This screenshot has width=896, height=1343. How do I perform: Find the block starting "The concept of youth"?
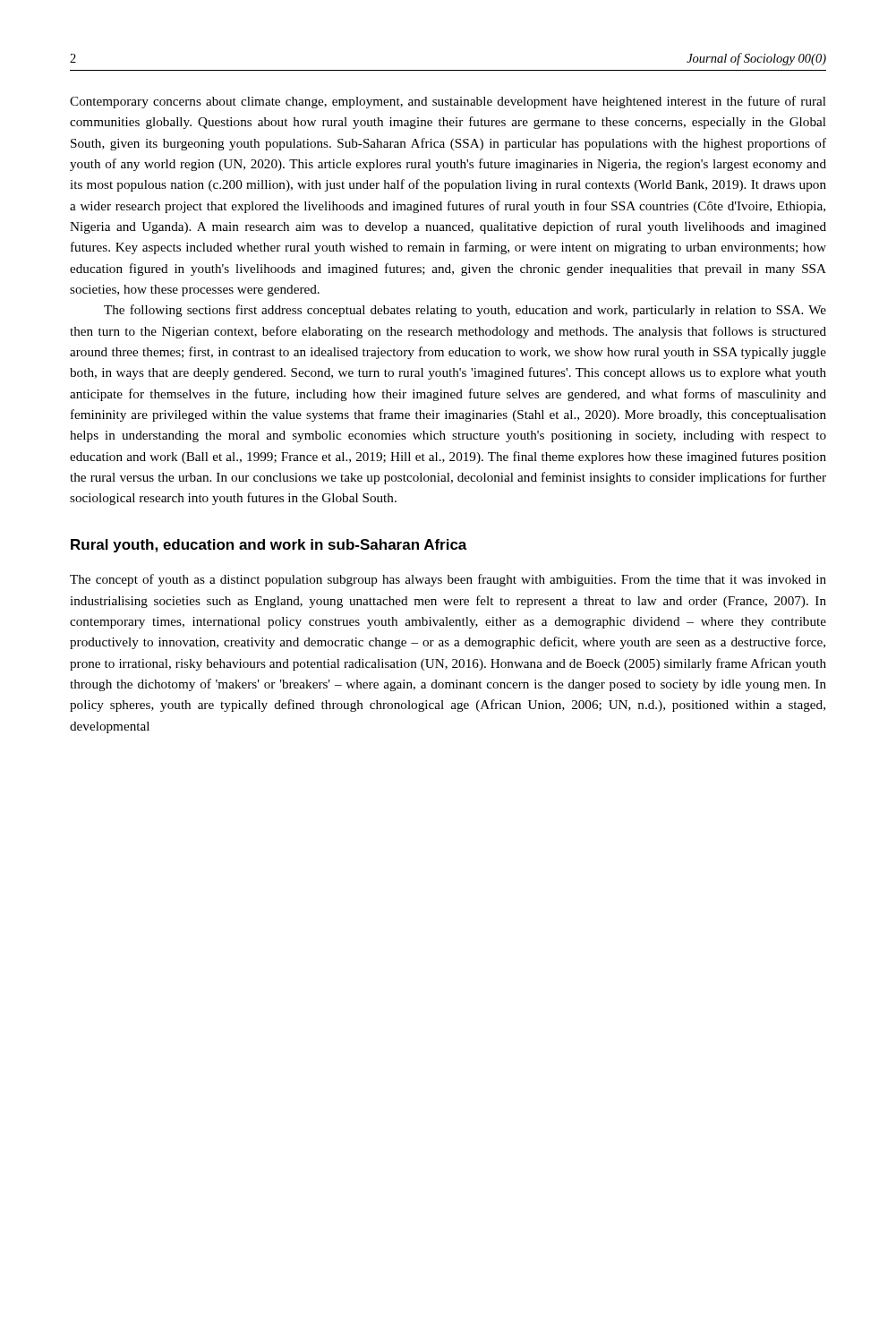click(448, 652)
